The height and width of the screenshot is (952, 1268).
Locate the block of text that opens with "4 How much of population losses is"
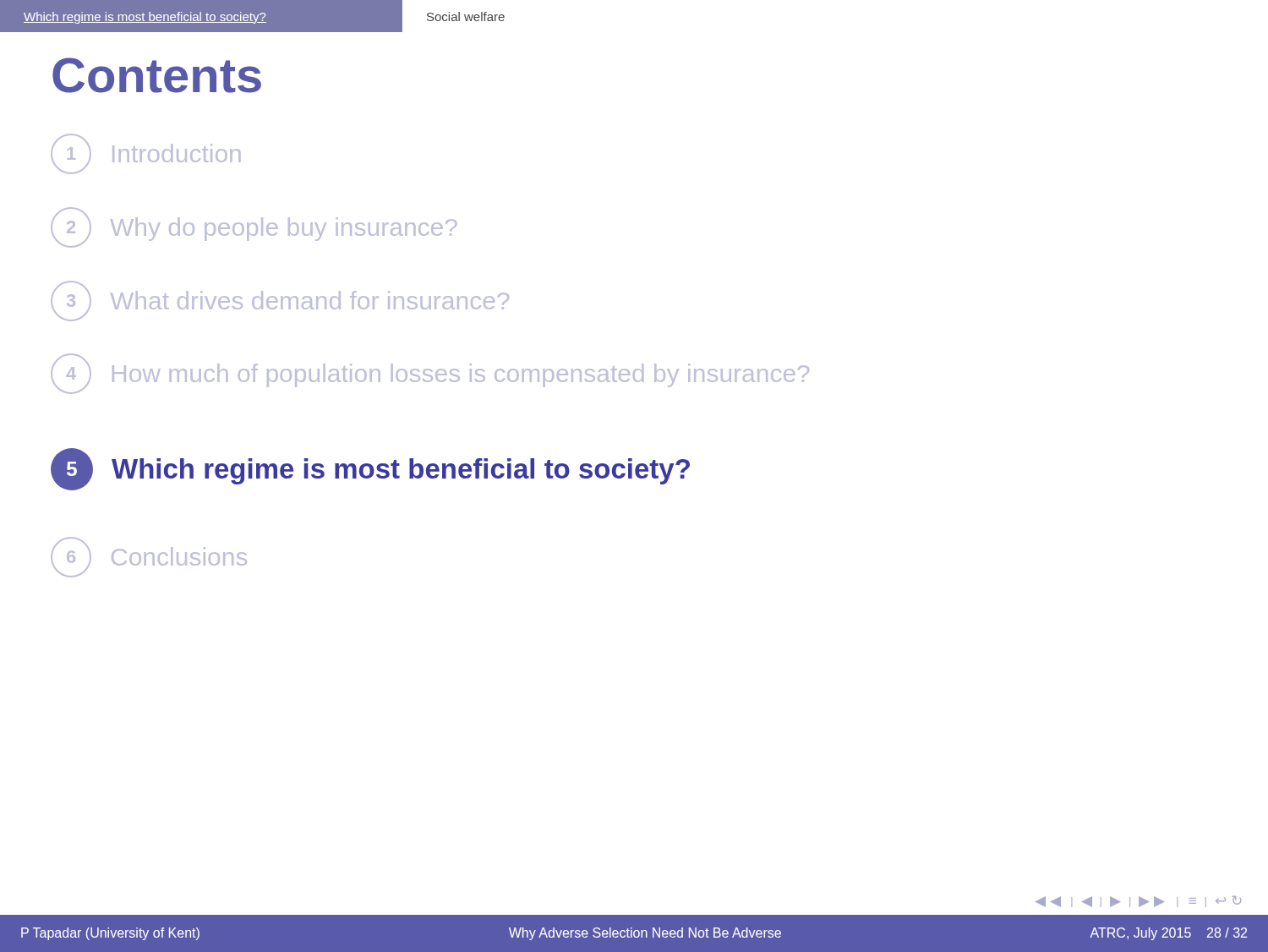431,374
